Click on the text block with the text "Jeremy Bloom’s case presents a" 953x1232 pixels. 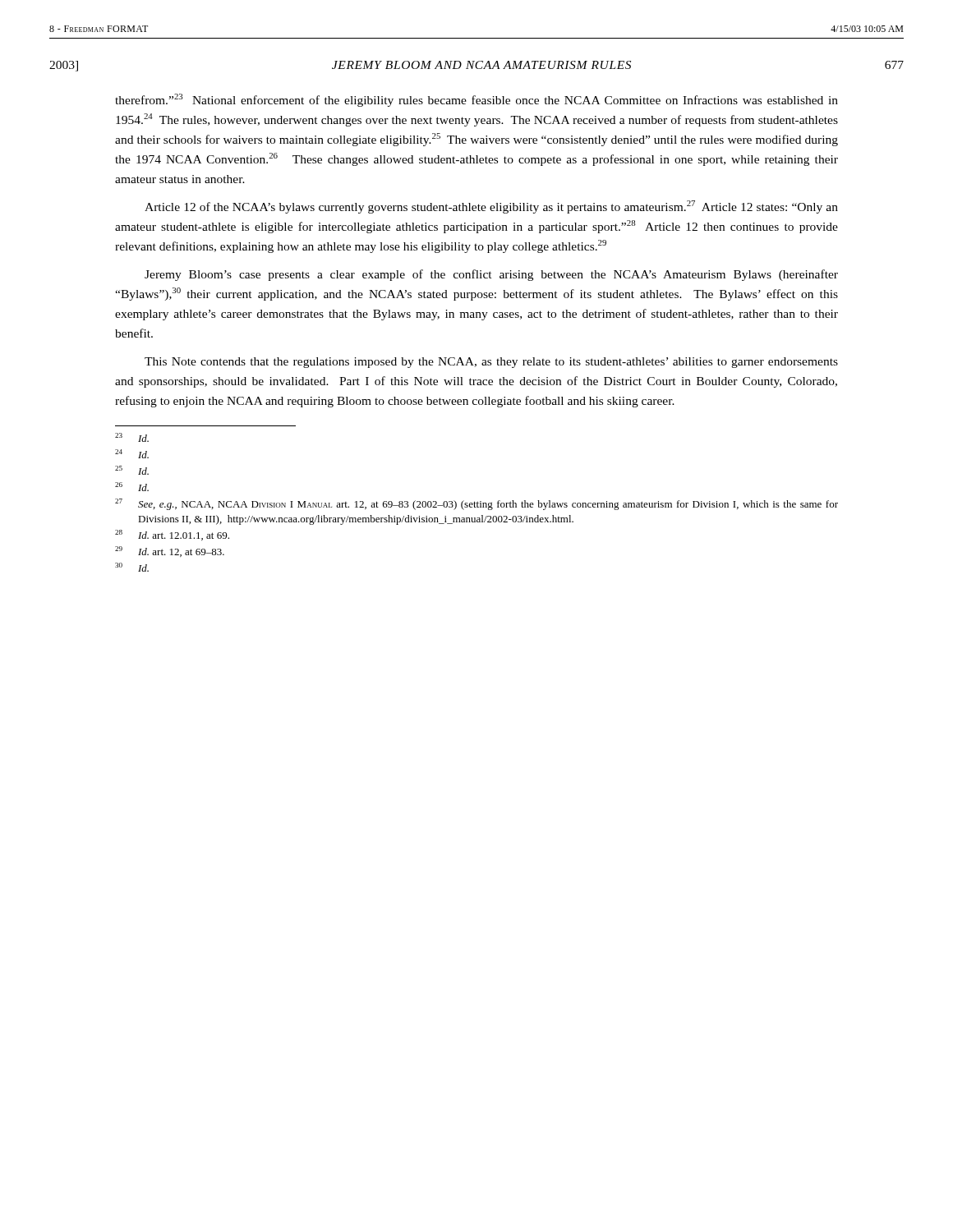[x=476, y=304]
